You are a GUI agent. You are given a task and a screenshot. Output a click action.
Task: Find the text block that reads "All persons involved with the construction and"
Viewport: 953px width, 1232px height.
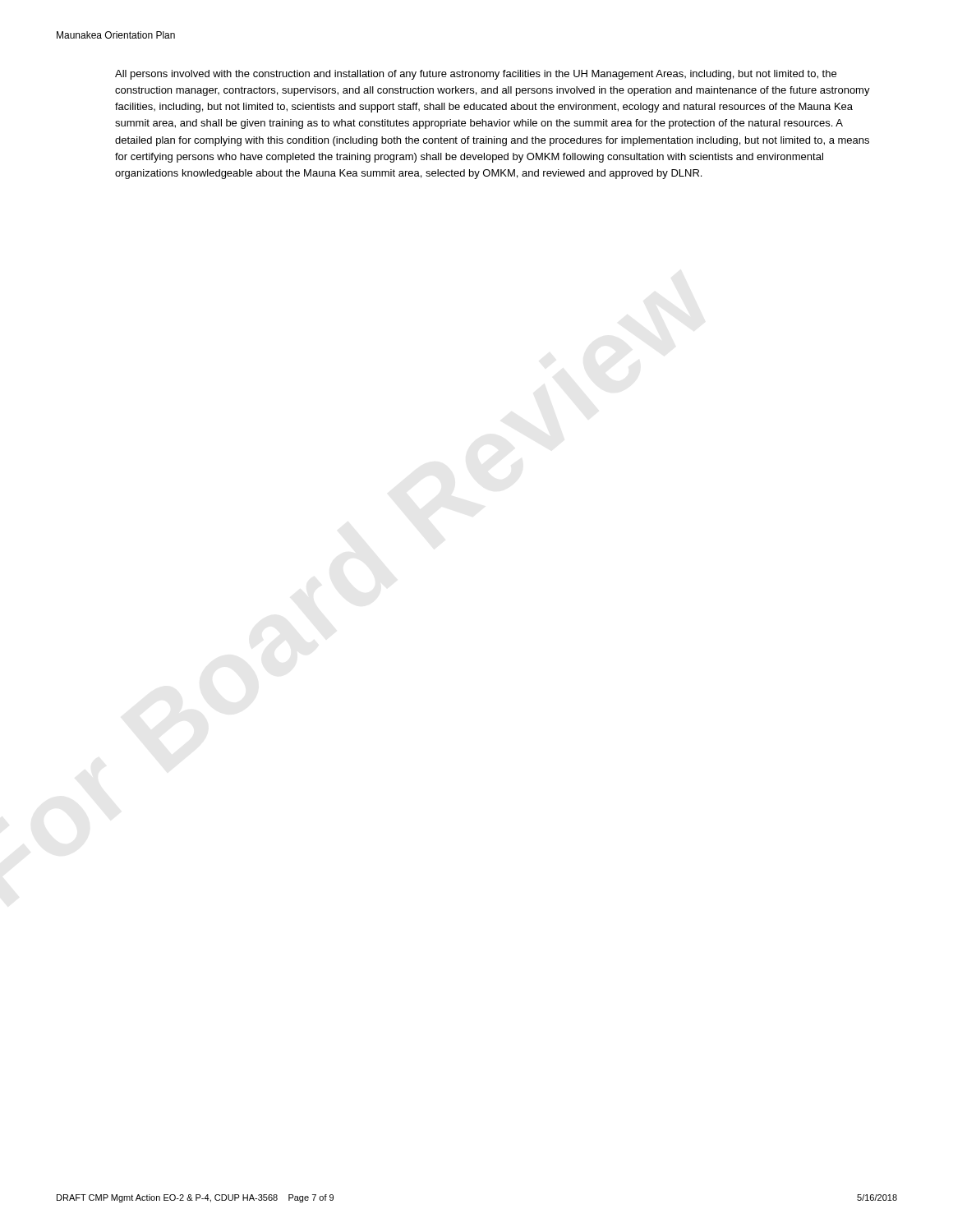coord(492,123)
